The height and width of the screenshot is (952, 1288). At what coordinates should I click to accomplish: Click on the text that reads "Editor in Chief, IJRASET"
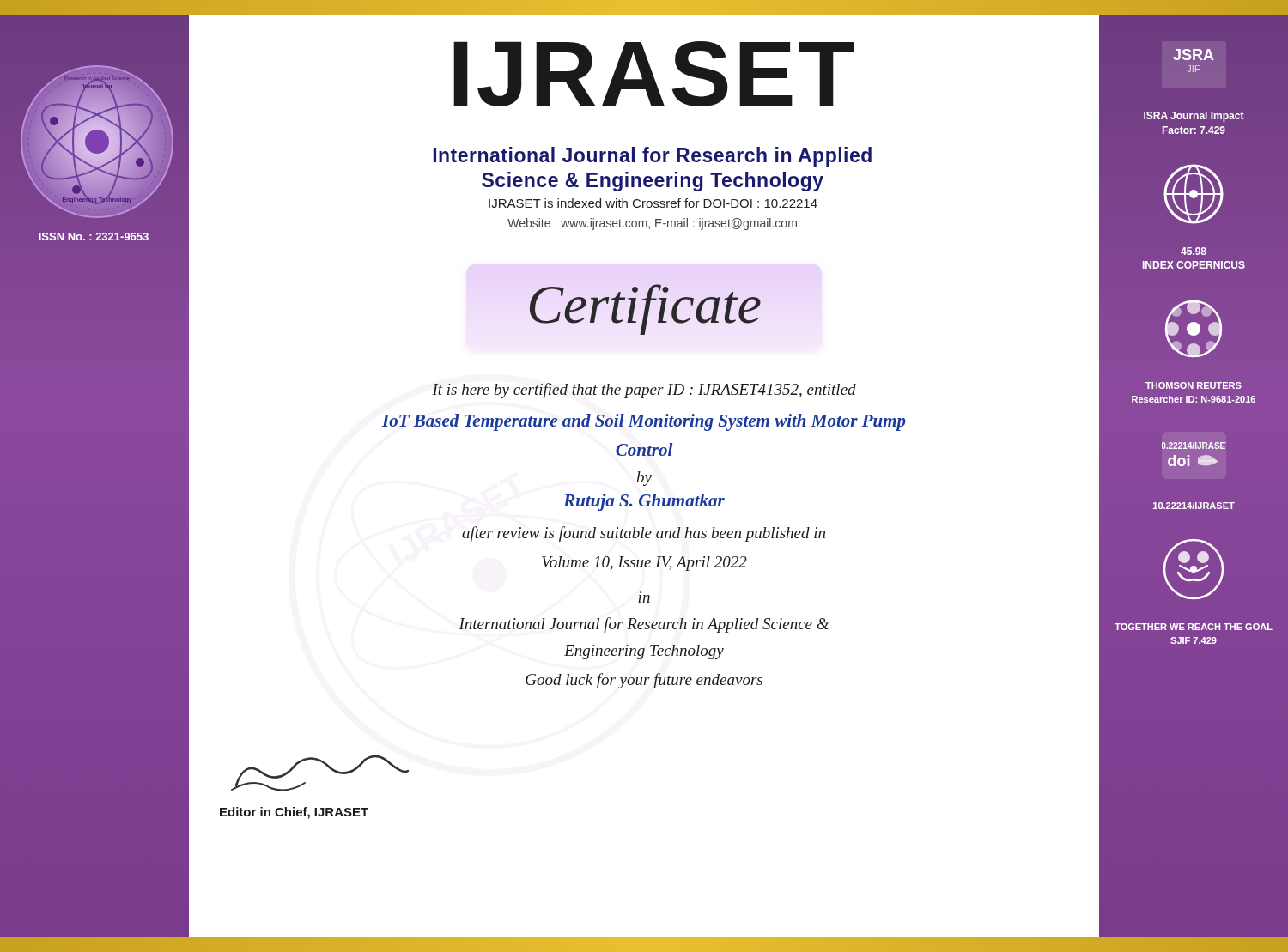coord(294,812)
